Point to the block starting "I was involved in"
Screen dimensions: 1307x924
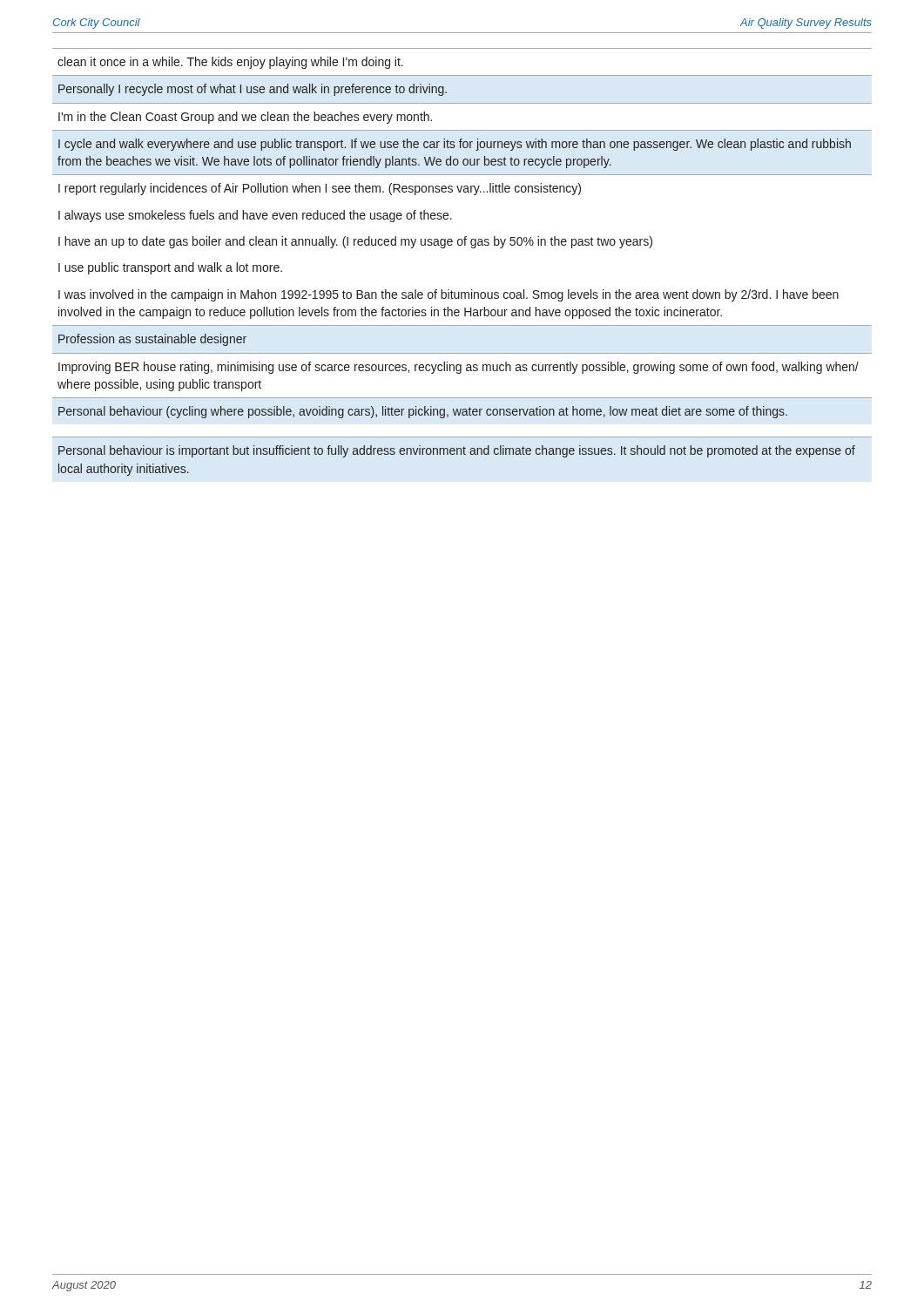(x=448, y=303)
